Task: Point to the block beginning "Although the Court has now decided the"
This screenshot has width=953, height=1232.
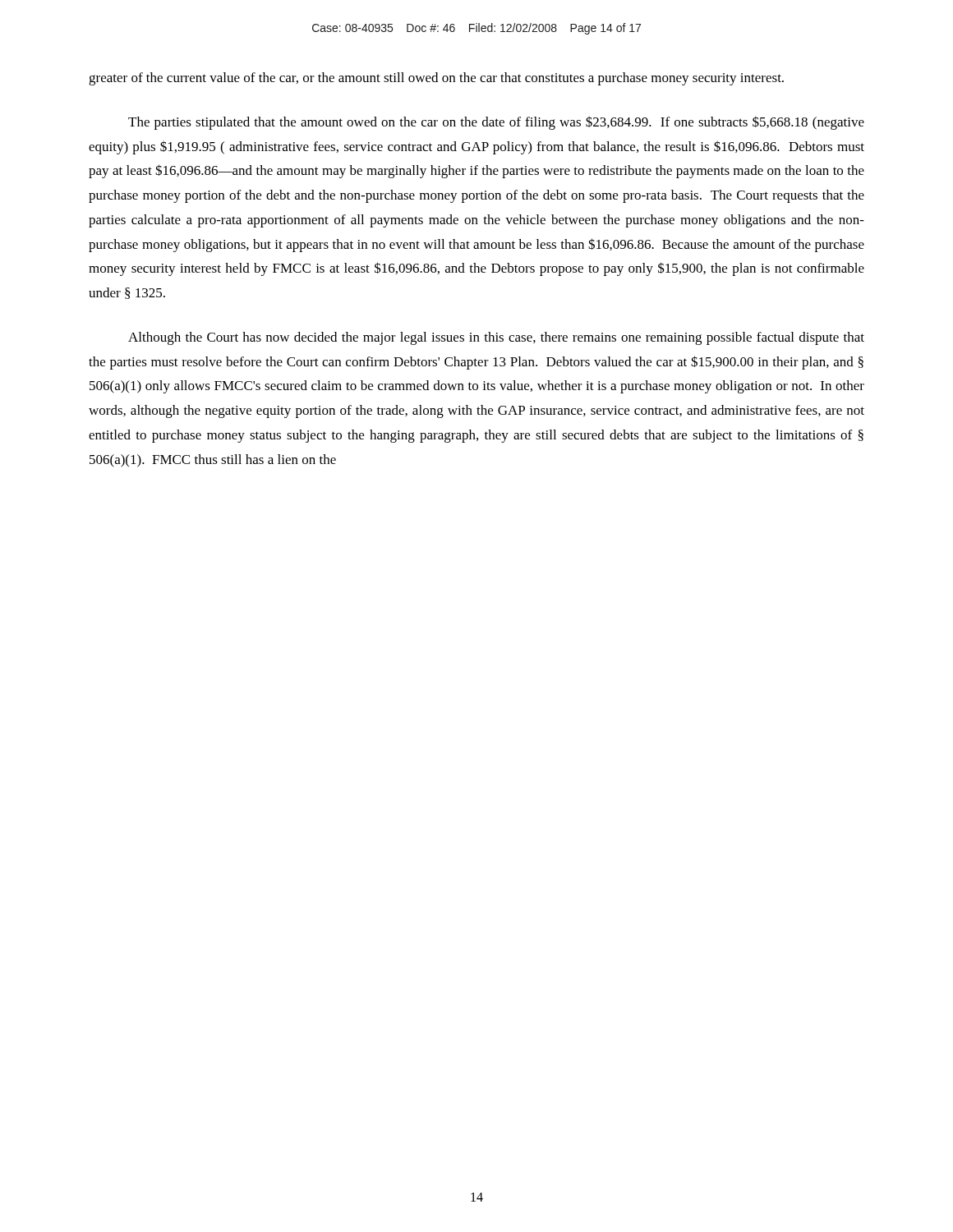Action: 476,398
